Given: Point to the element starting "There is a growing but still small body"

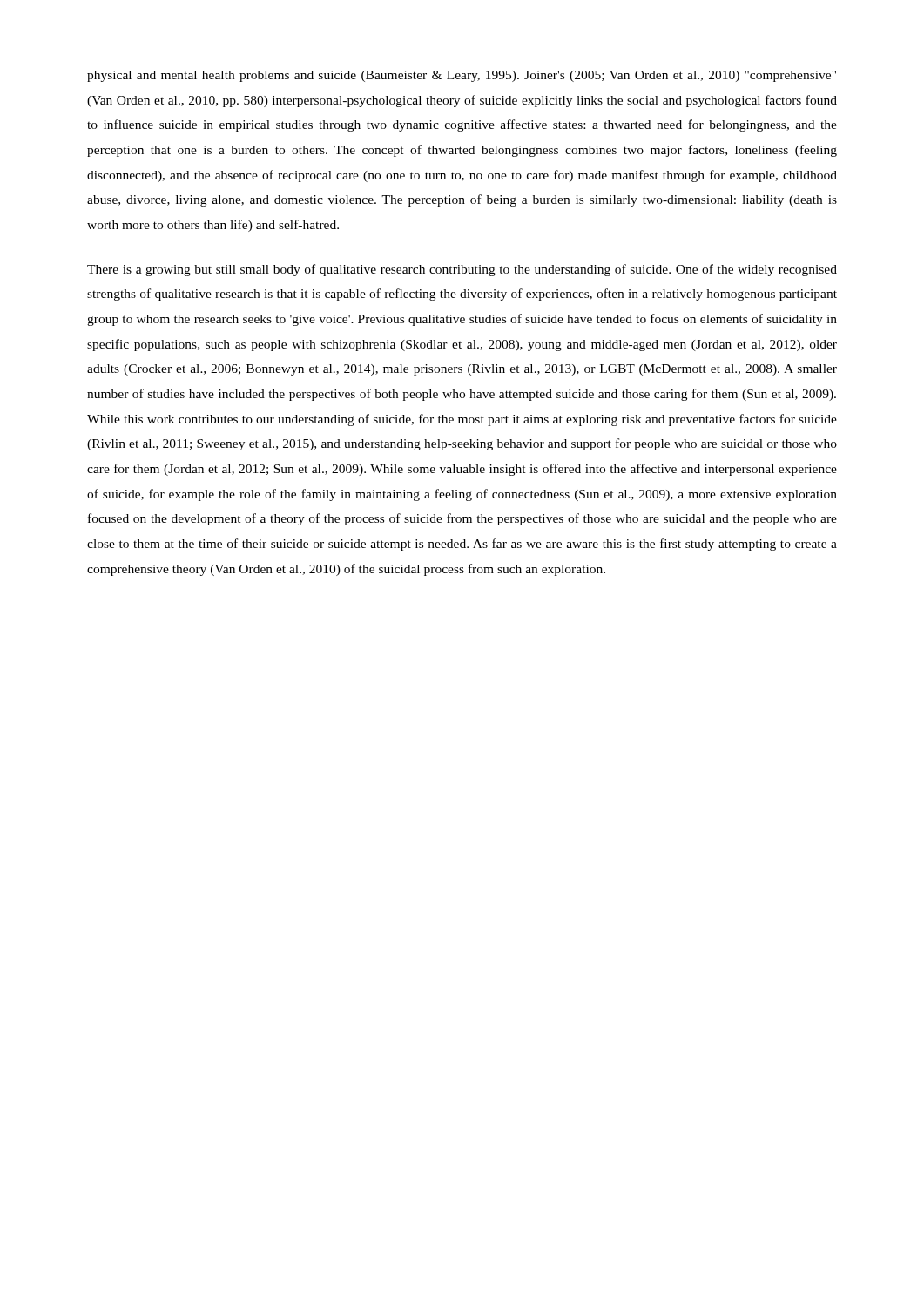Looking at the screenshot, I should click(462, 418).
